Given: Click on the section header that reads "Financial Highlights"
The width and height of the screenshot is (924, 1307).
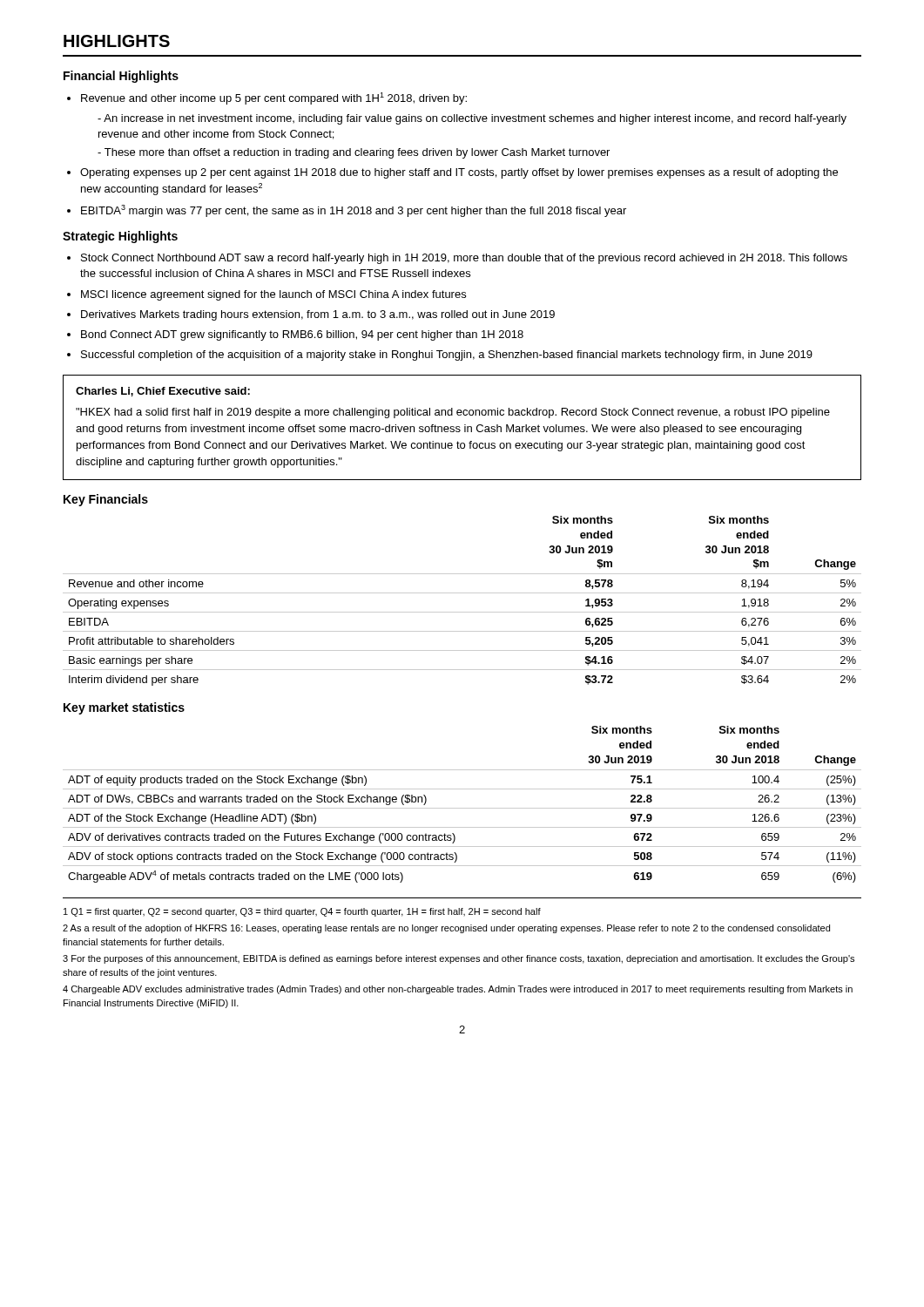Looking at the screenshot, I should point(121,77).
